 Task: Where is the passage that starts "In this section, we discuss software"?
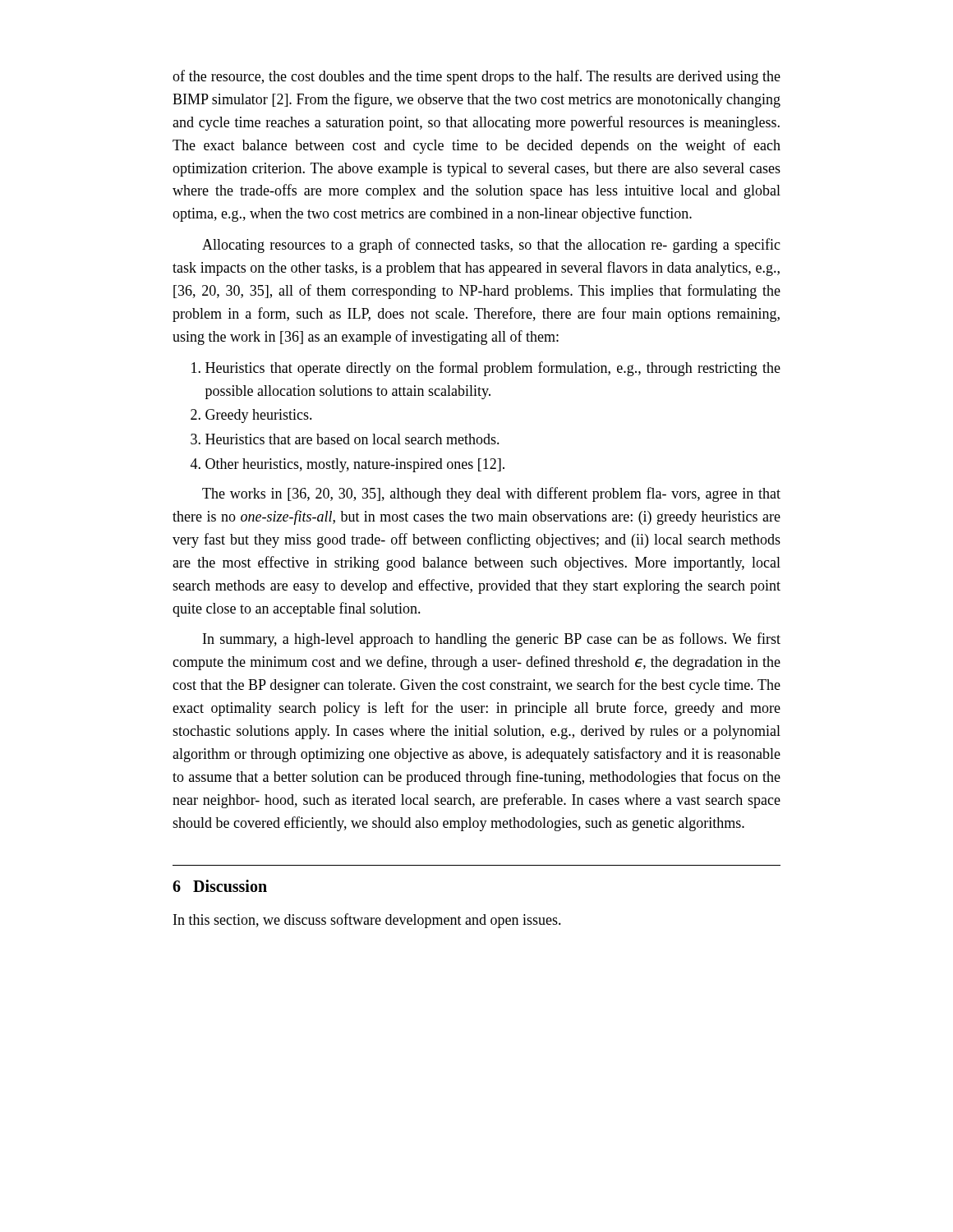pyautogui.click(x=476, y=920)
